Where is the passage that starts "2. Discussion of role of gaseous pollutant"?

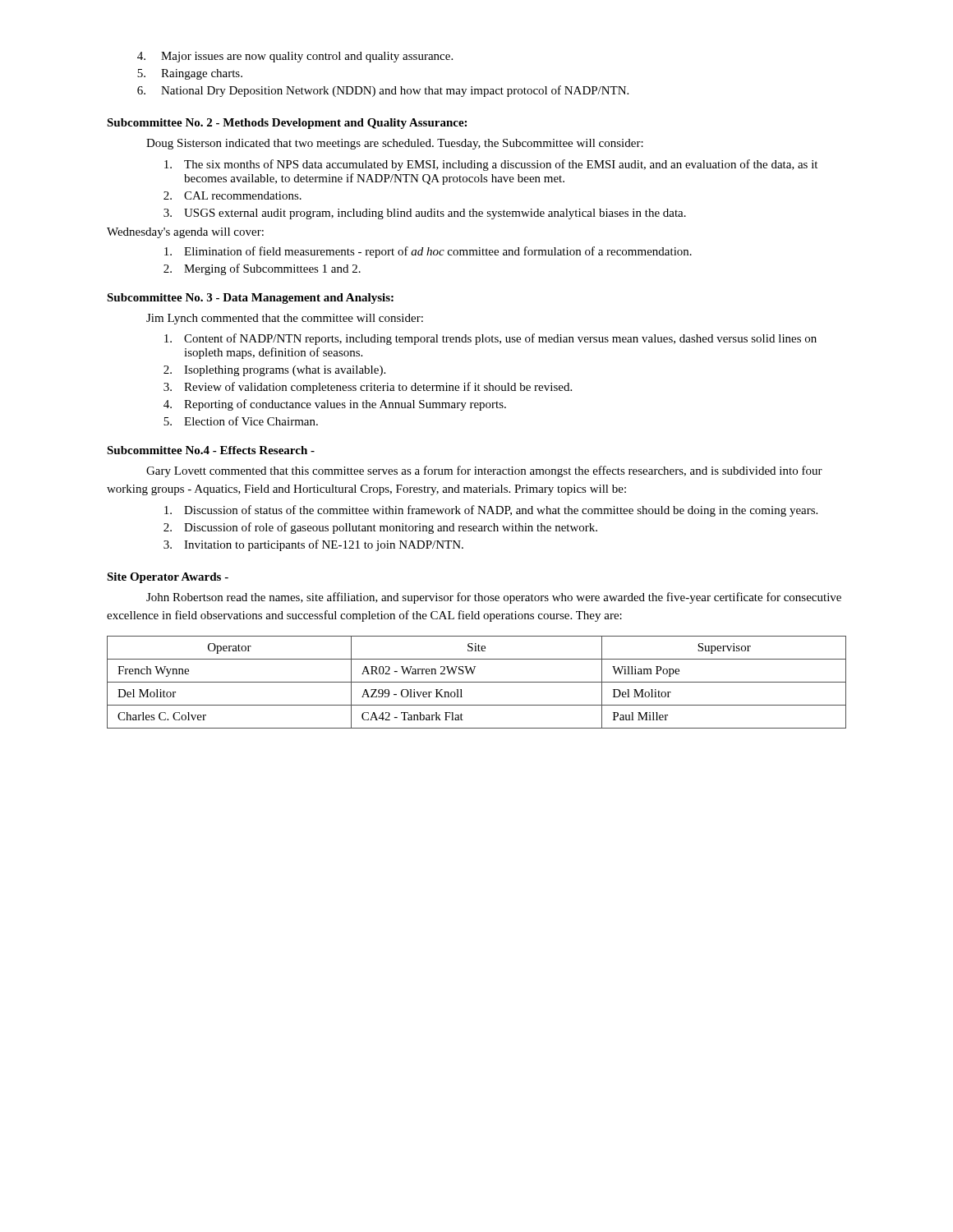tap(496, 527)
